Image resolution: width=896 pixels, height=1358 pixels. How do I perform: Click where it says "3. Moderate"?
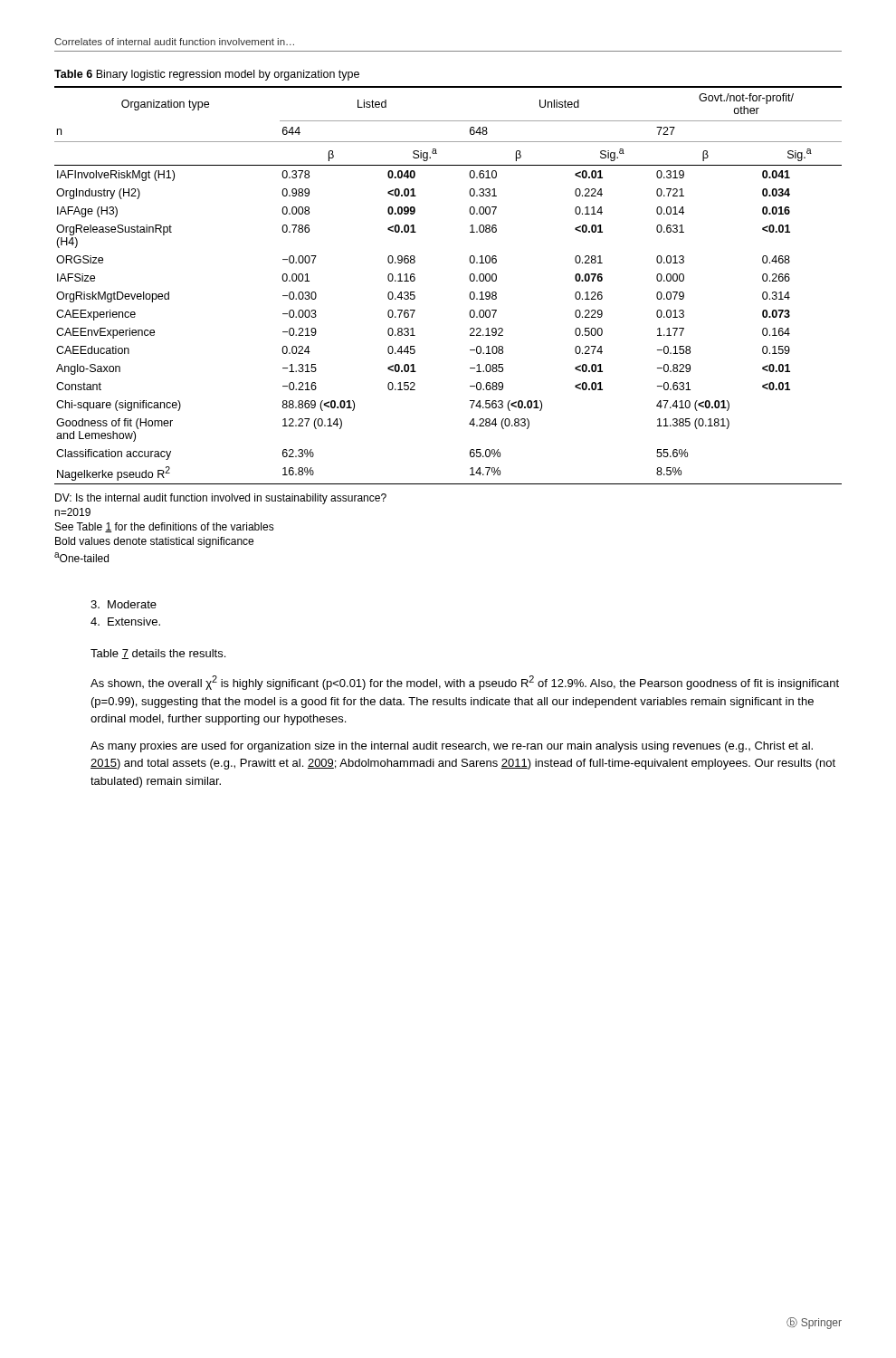pyautogui.click(x=124, y=605)
